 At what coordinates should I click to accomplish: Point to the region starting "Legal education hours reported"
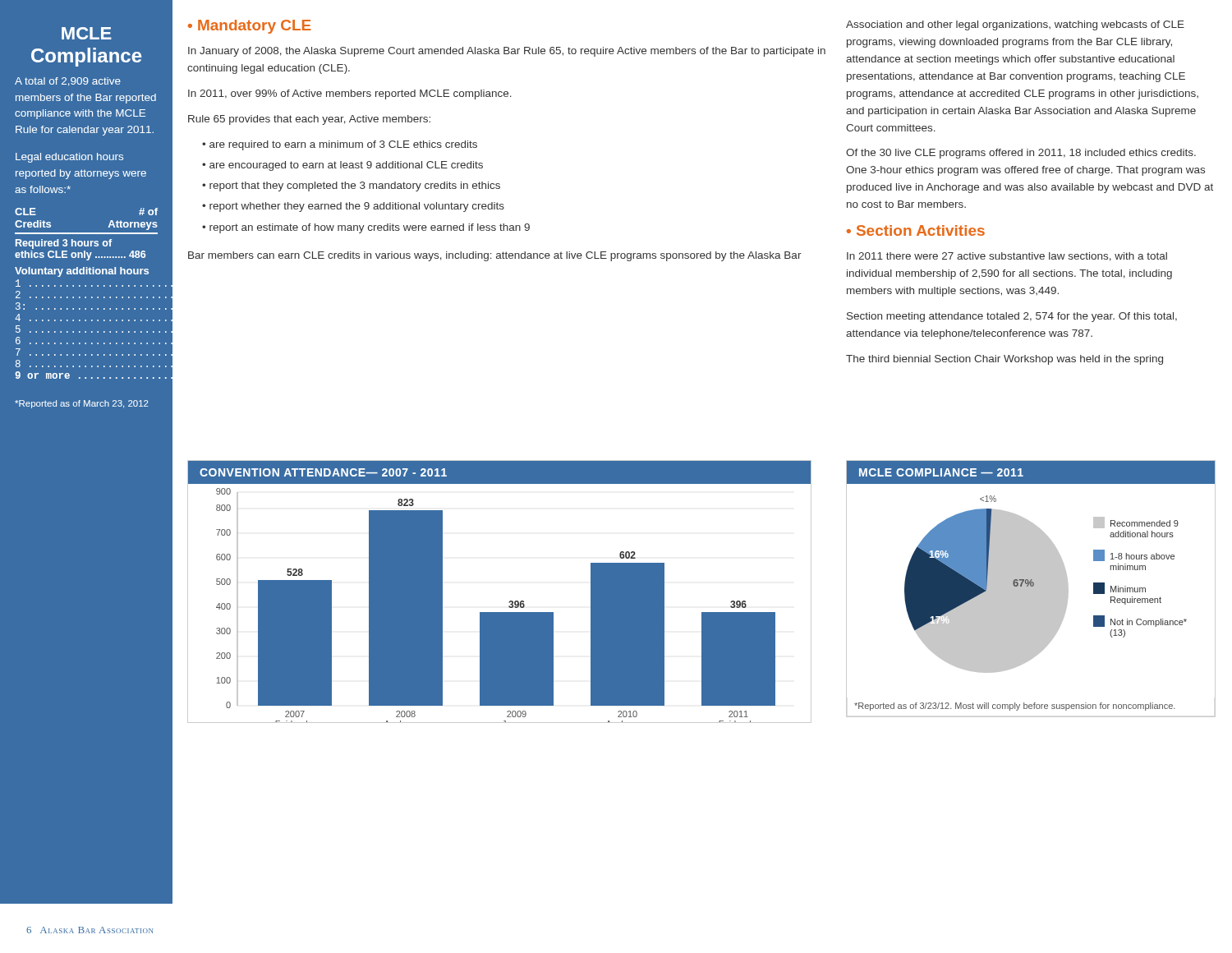(x=81, y=173)
